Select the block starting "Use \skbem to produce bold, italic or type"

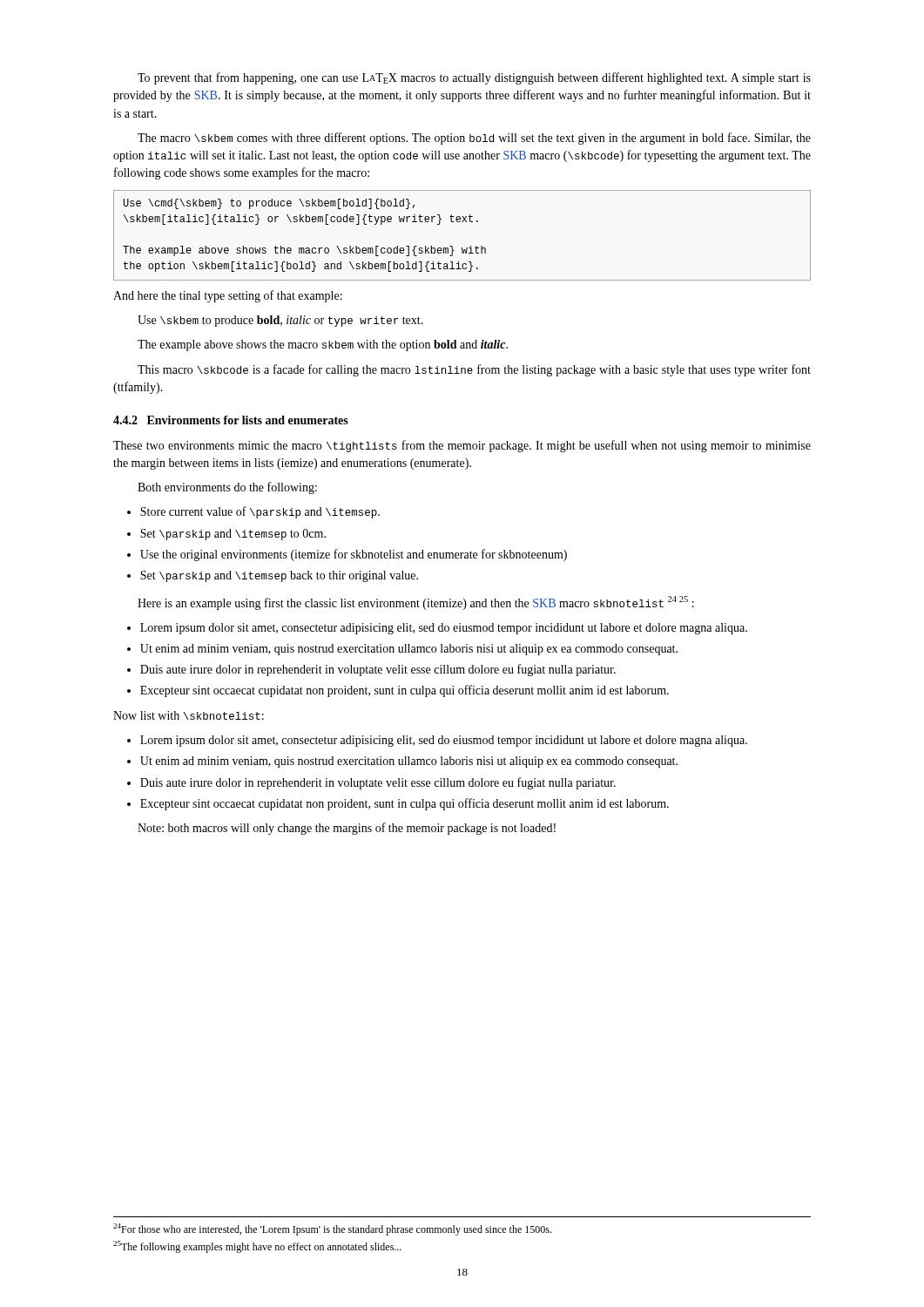280,321
